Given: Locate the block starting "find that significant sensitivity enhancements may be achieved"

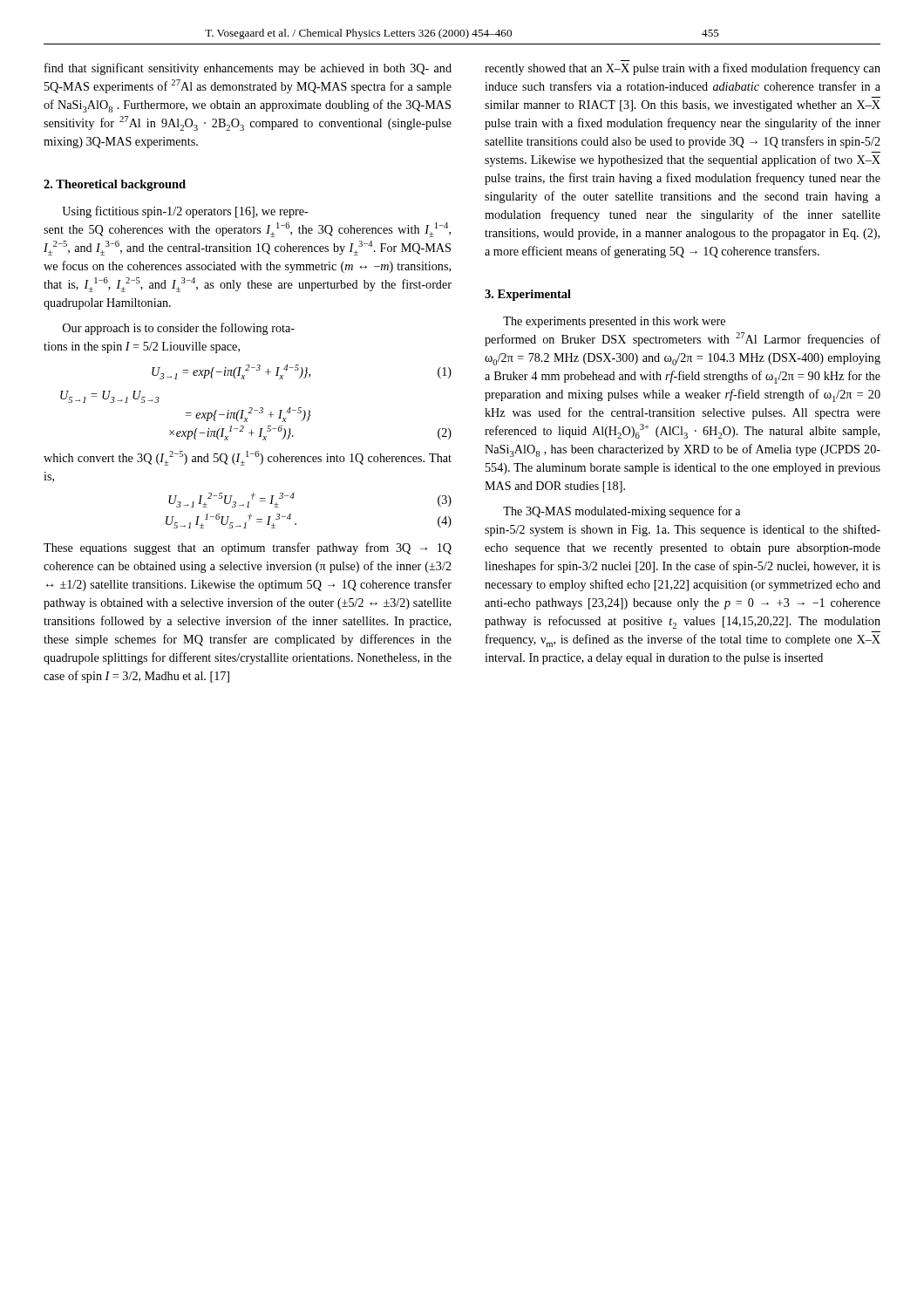Looking at the screenshot, I should click(x=248, y=105).
